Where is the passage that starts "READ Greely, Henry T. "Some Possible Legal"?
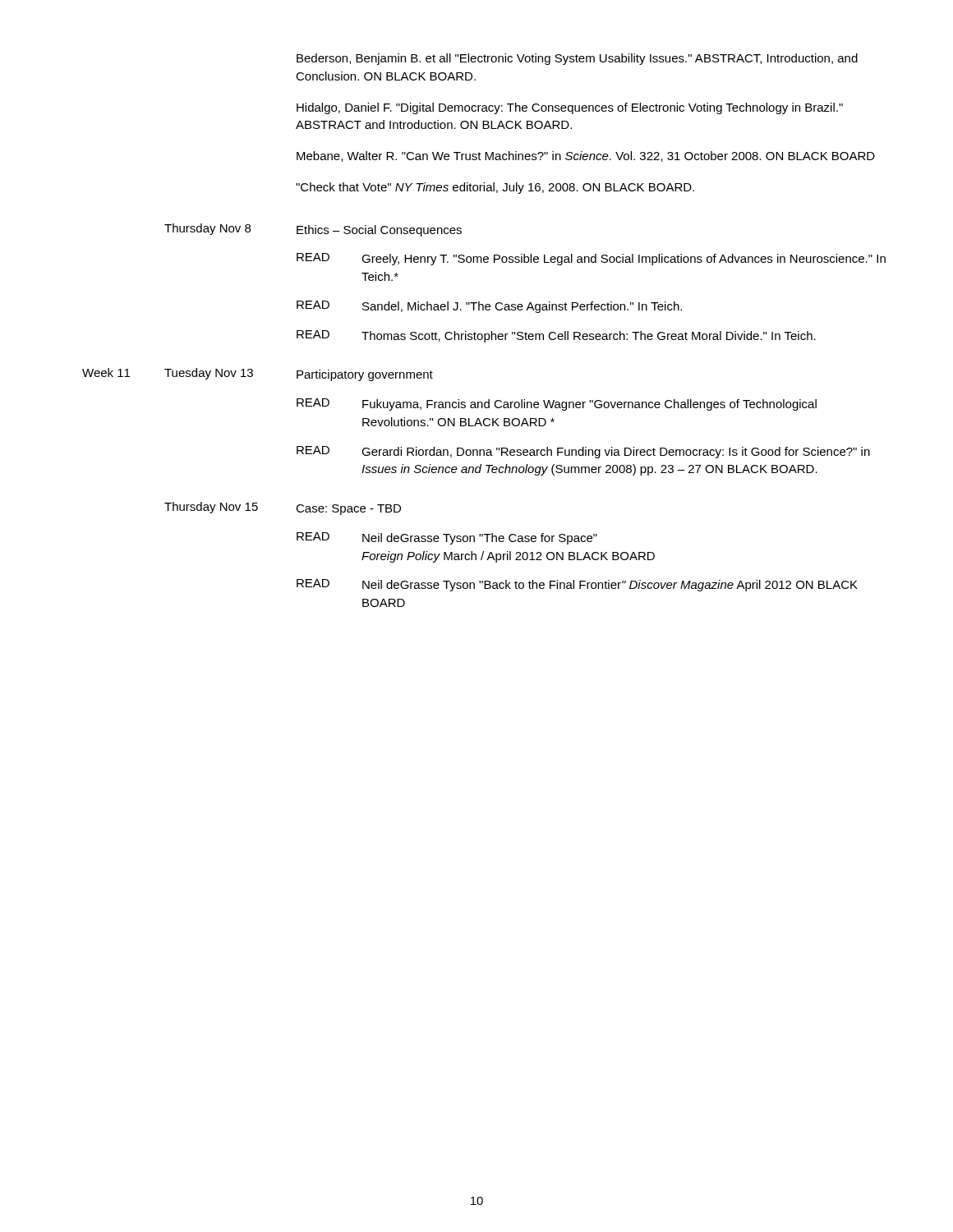This screenshot has height=1232, width=953. coord(485,268)
